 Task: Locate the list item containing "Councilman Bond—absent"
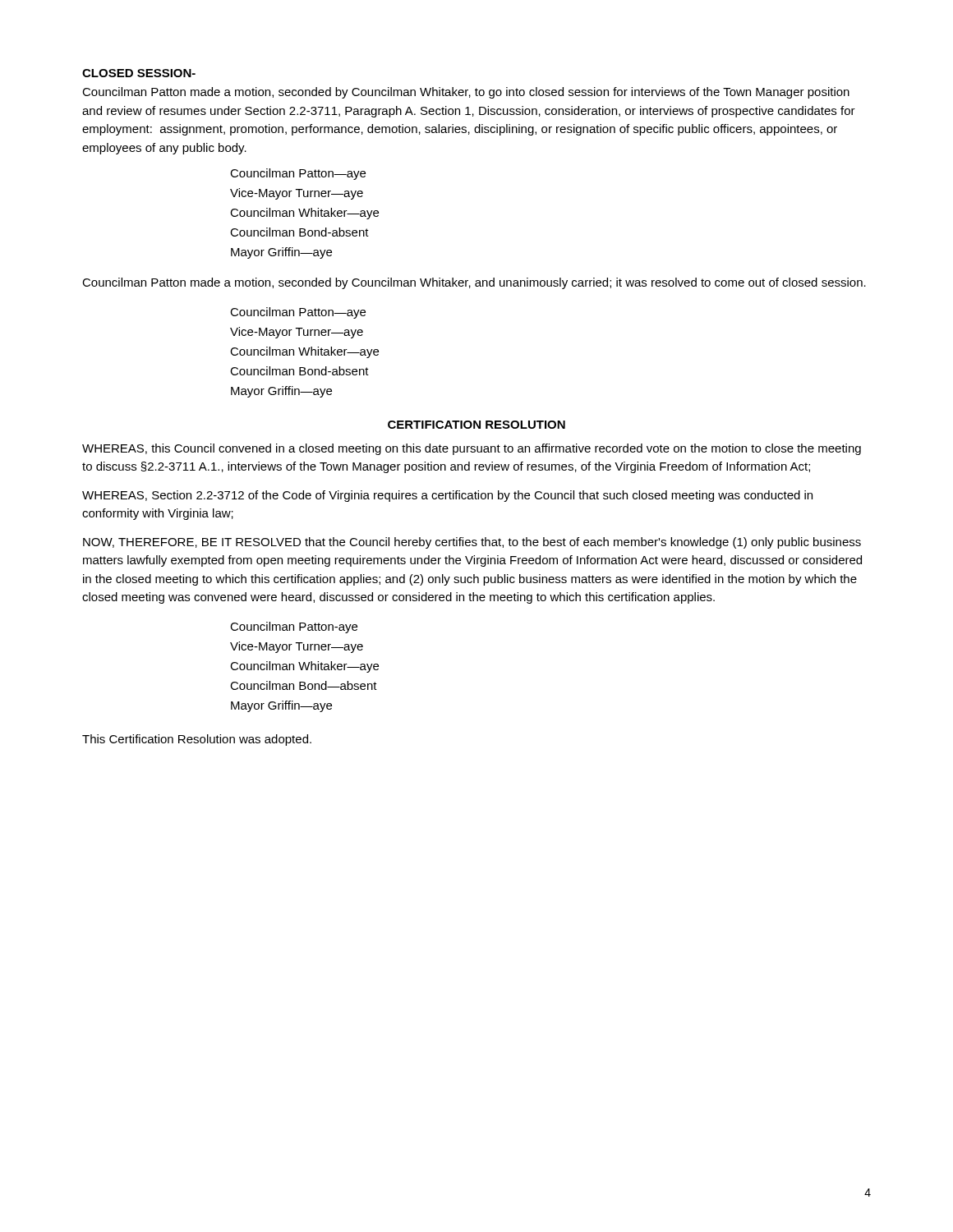(303, 685)
